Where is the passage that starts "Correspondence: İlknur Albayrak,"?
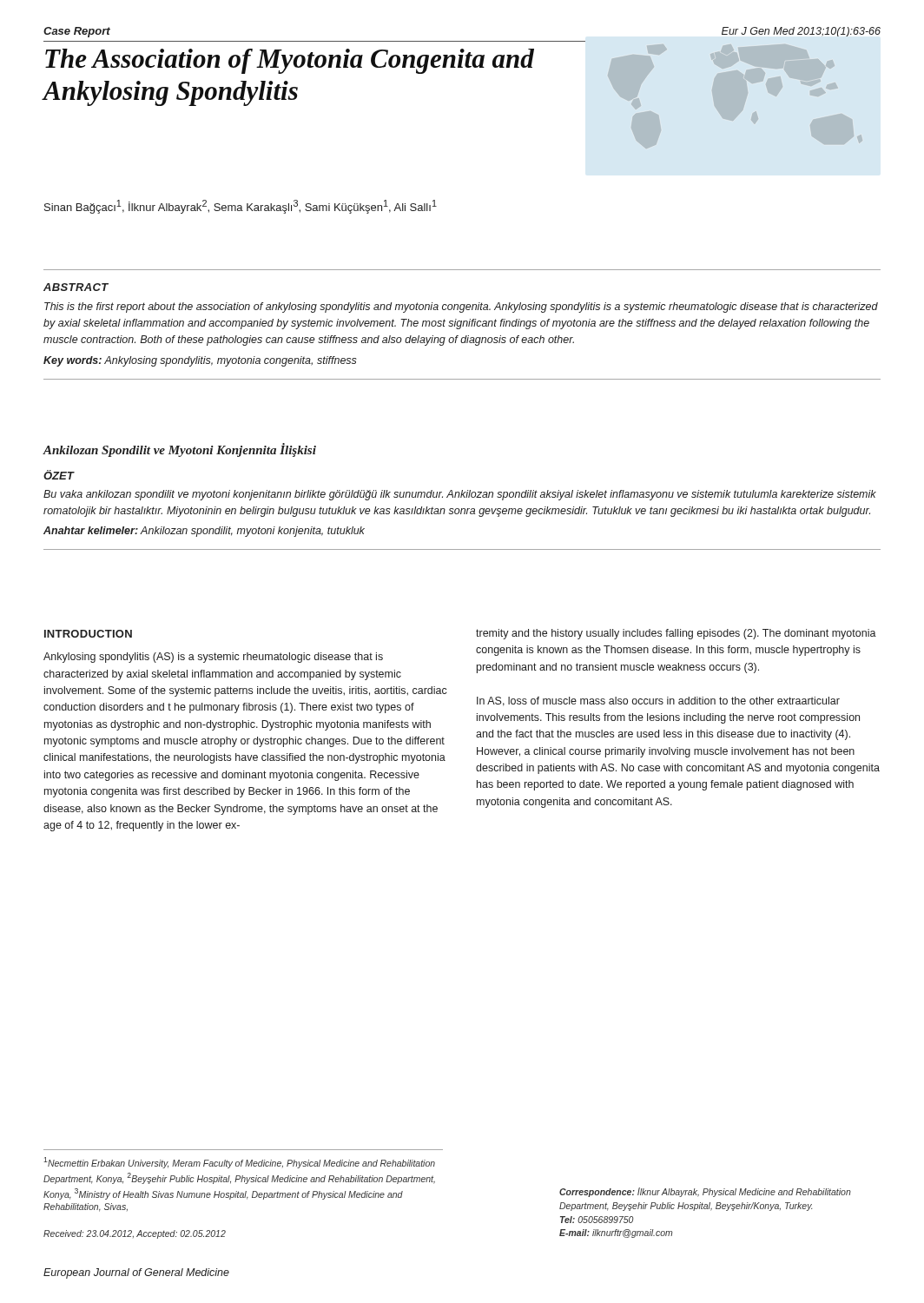This screenshot has width=924, height=1303. click(x=705, y=1212)
